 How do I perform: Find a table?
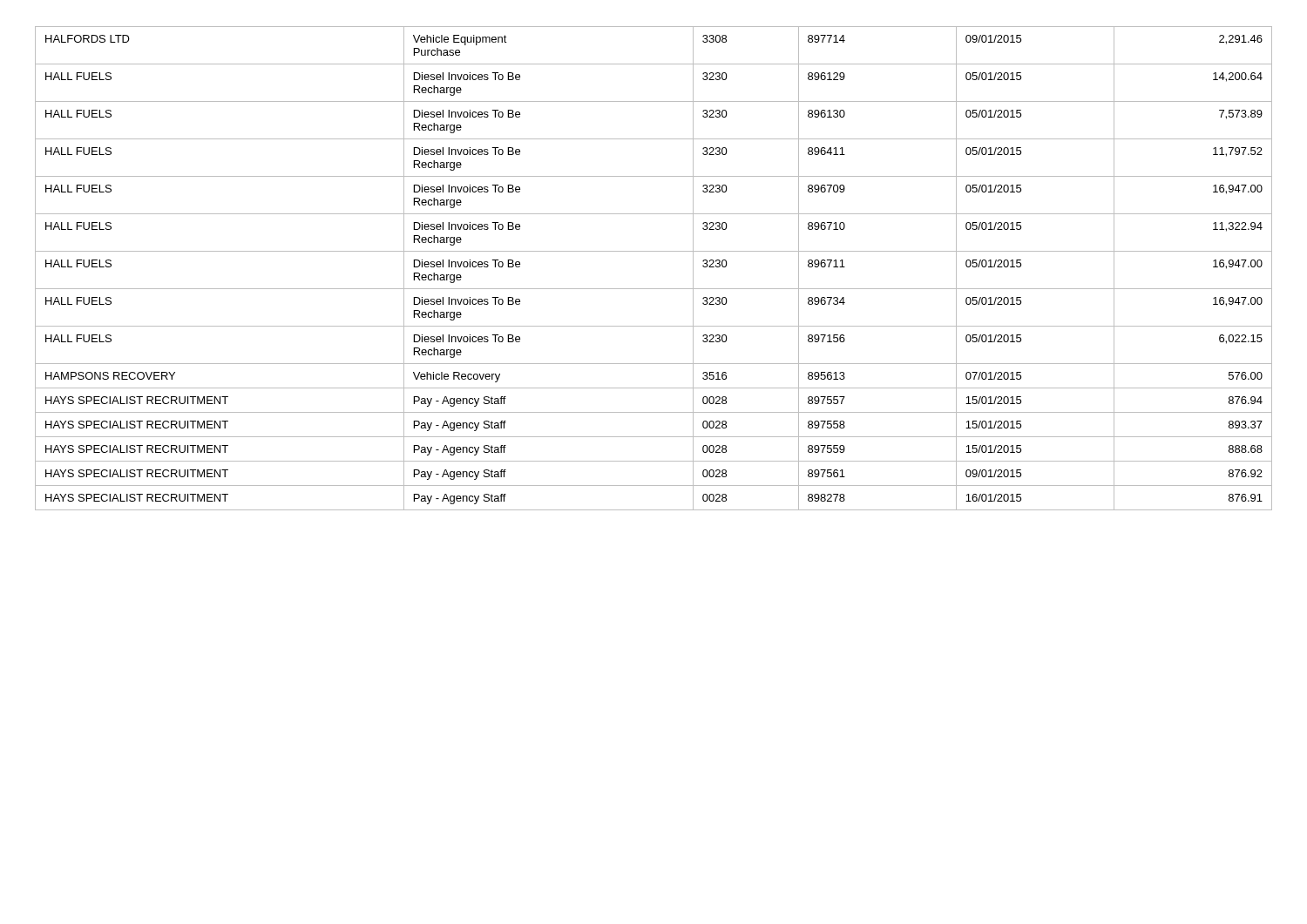(654, 268)
